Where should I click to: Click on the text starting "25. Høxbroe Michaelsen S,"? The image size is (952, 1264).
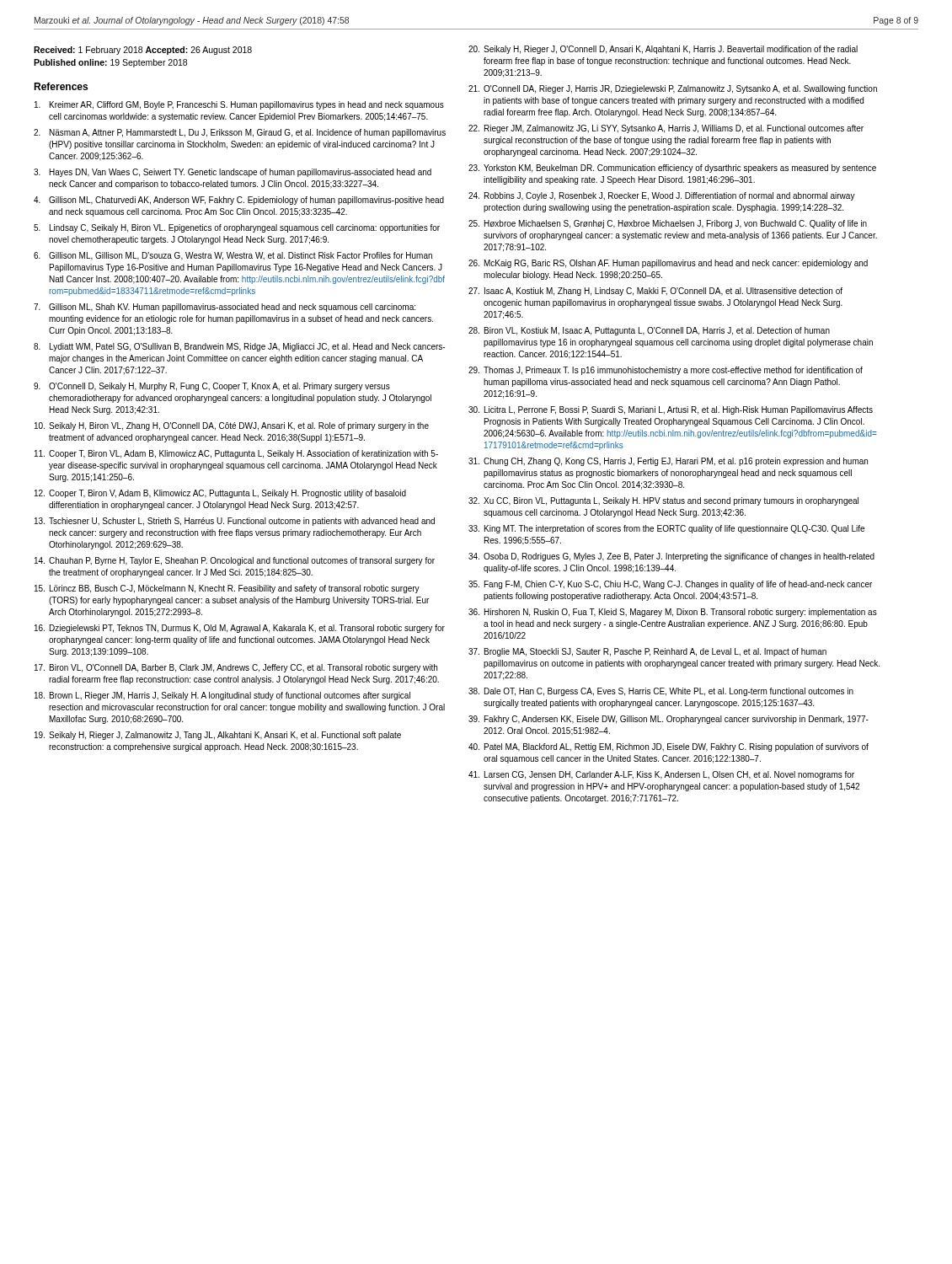click(675, 236)
